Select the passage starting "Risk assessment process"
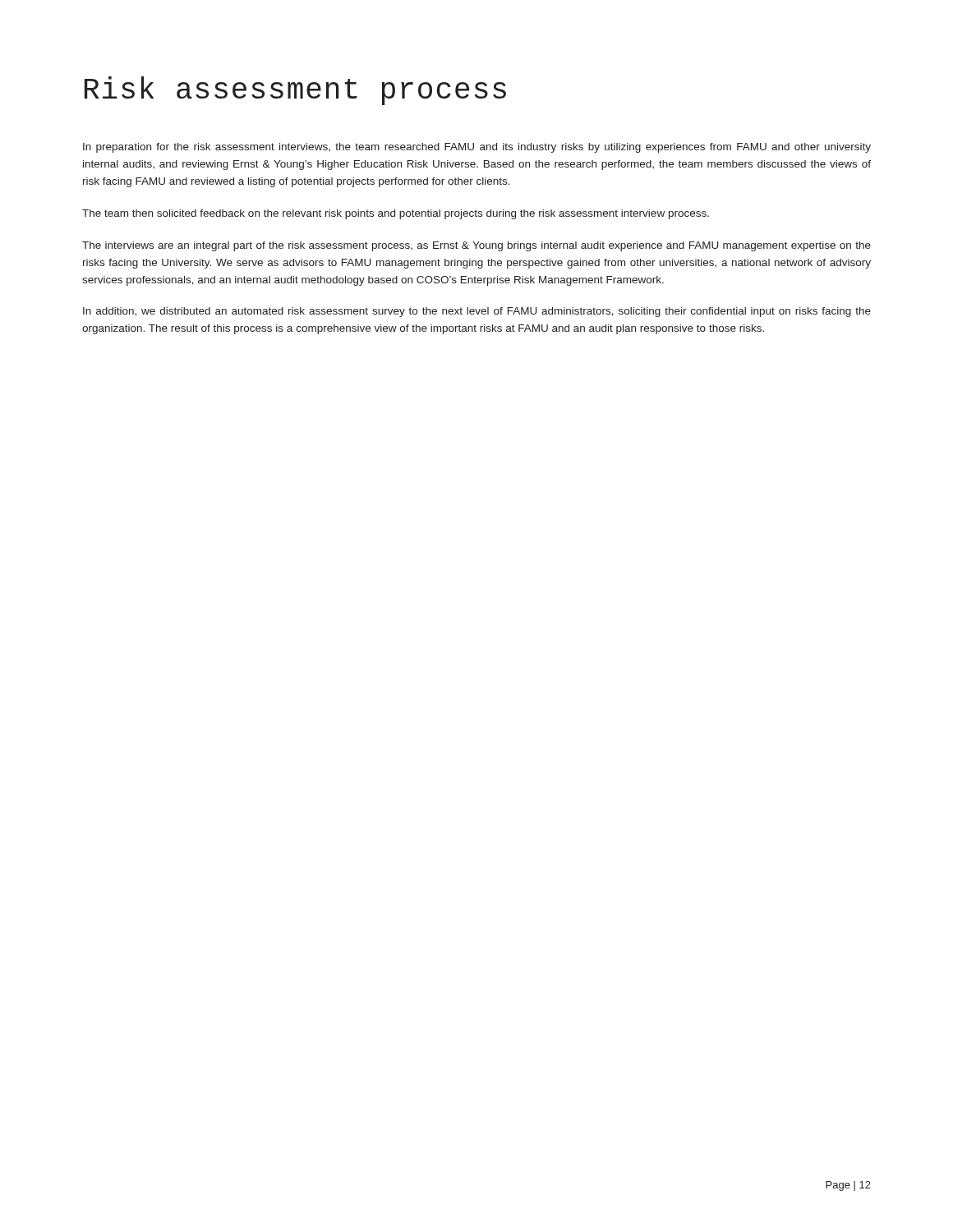Image resolution: width=953 pixels, height=1232 pixels. 296,91
